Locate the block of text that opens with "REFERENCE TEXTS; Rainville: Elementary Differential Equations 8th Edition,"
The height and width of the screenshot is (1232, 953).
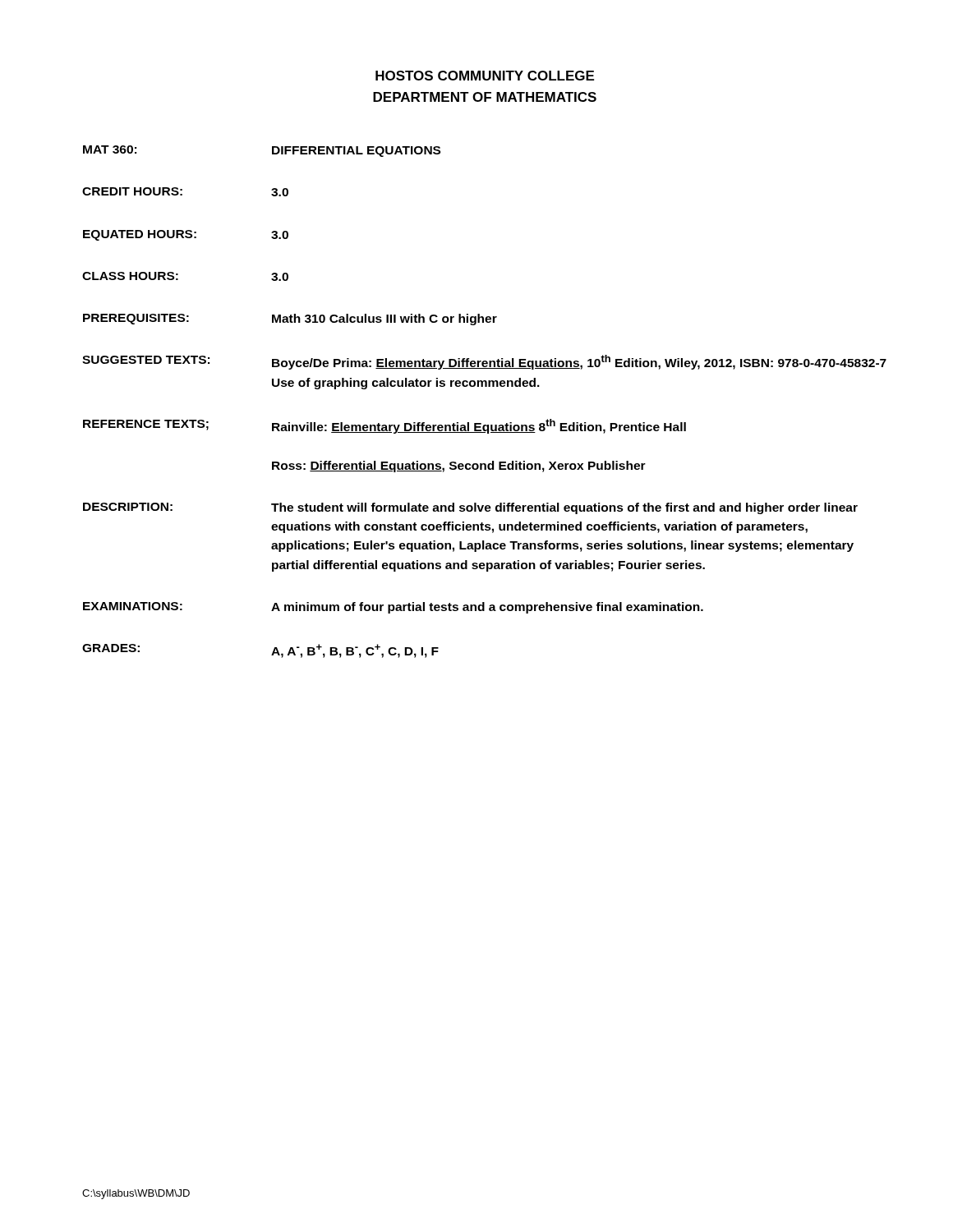[384, 426]
